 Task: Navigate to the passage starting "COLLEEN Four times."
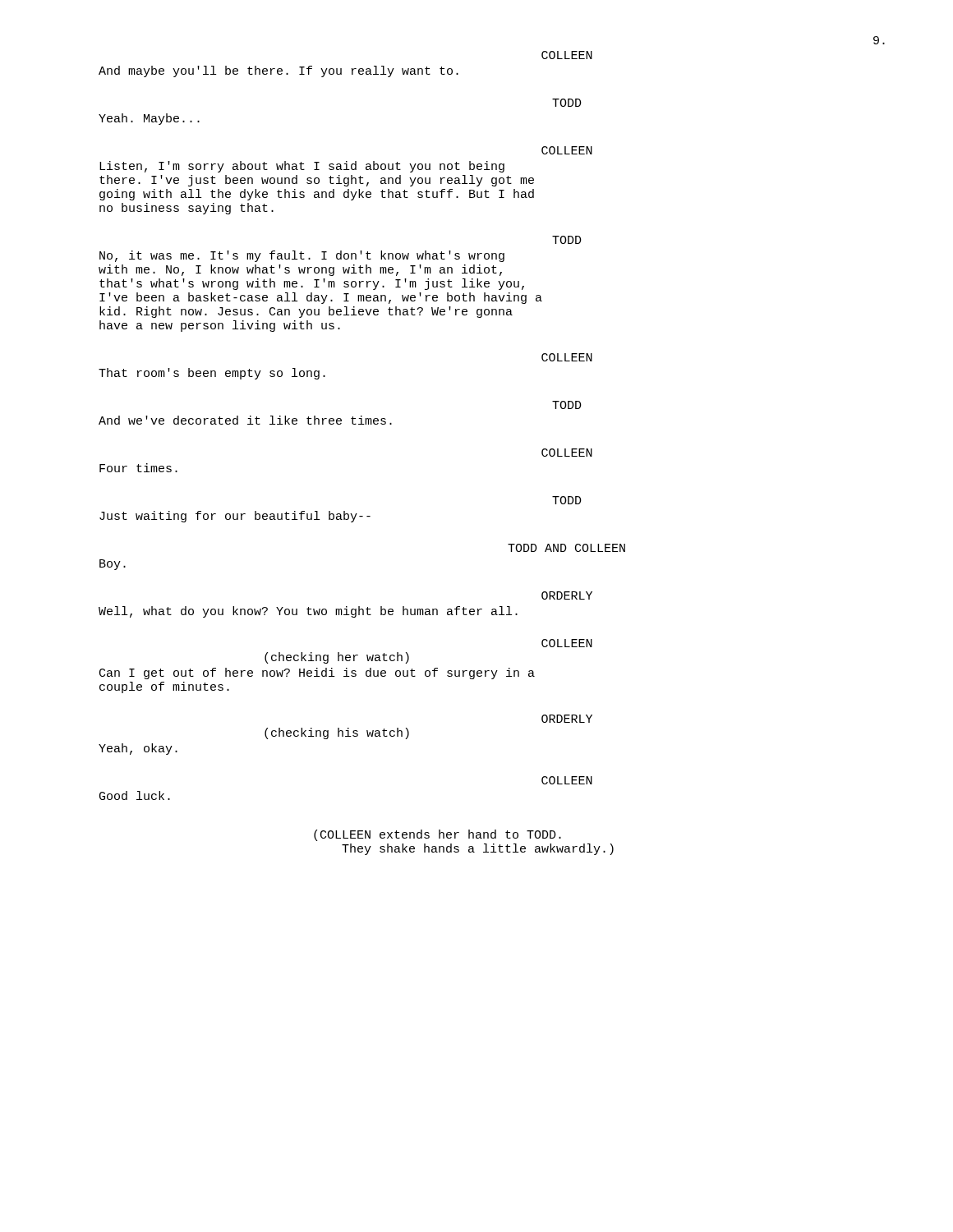[x=567, y=453]
